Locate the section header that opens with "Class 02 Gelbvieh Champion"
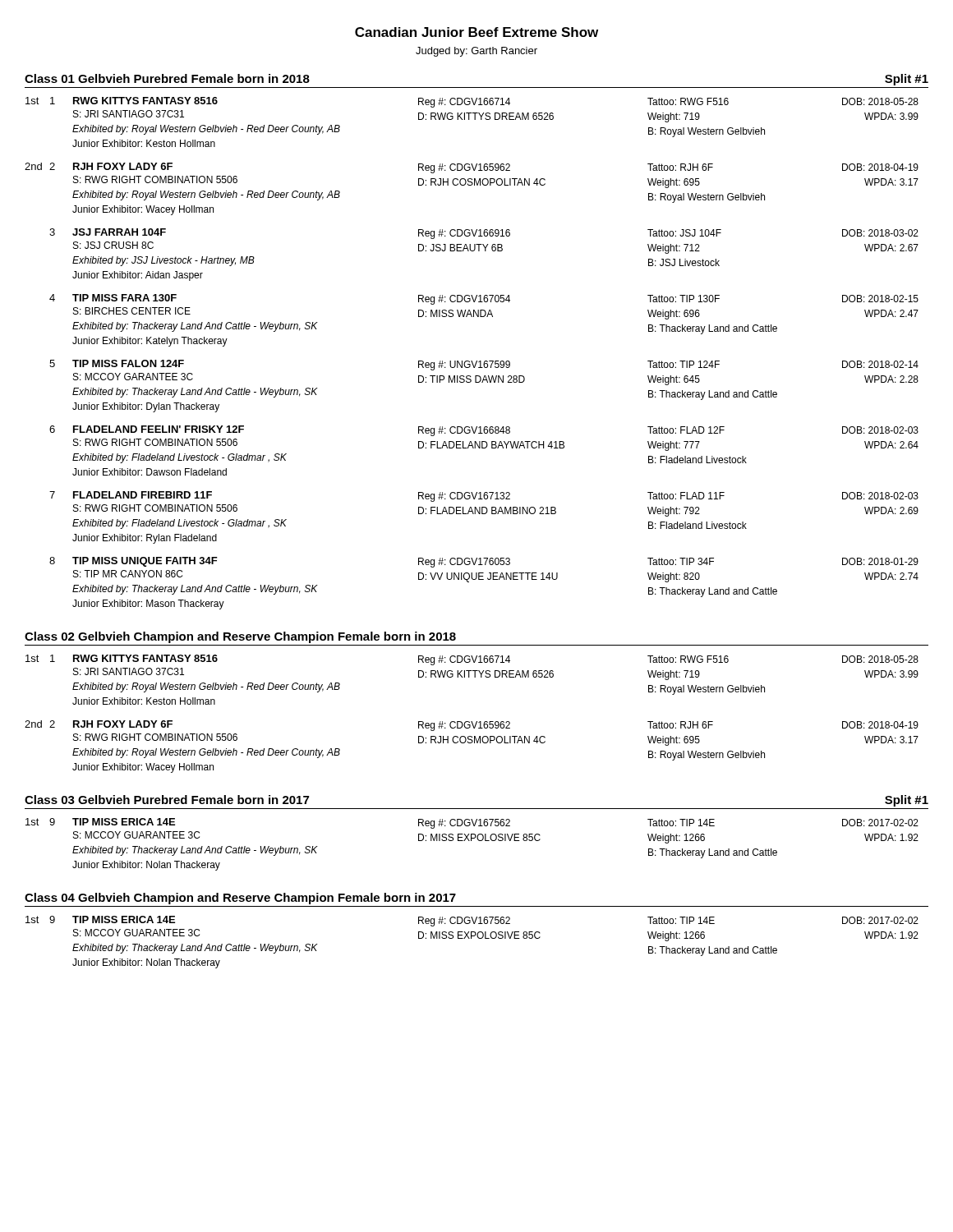 point(240,636)
